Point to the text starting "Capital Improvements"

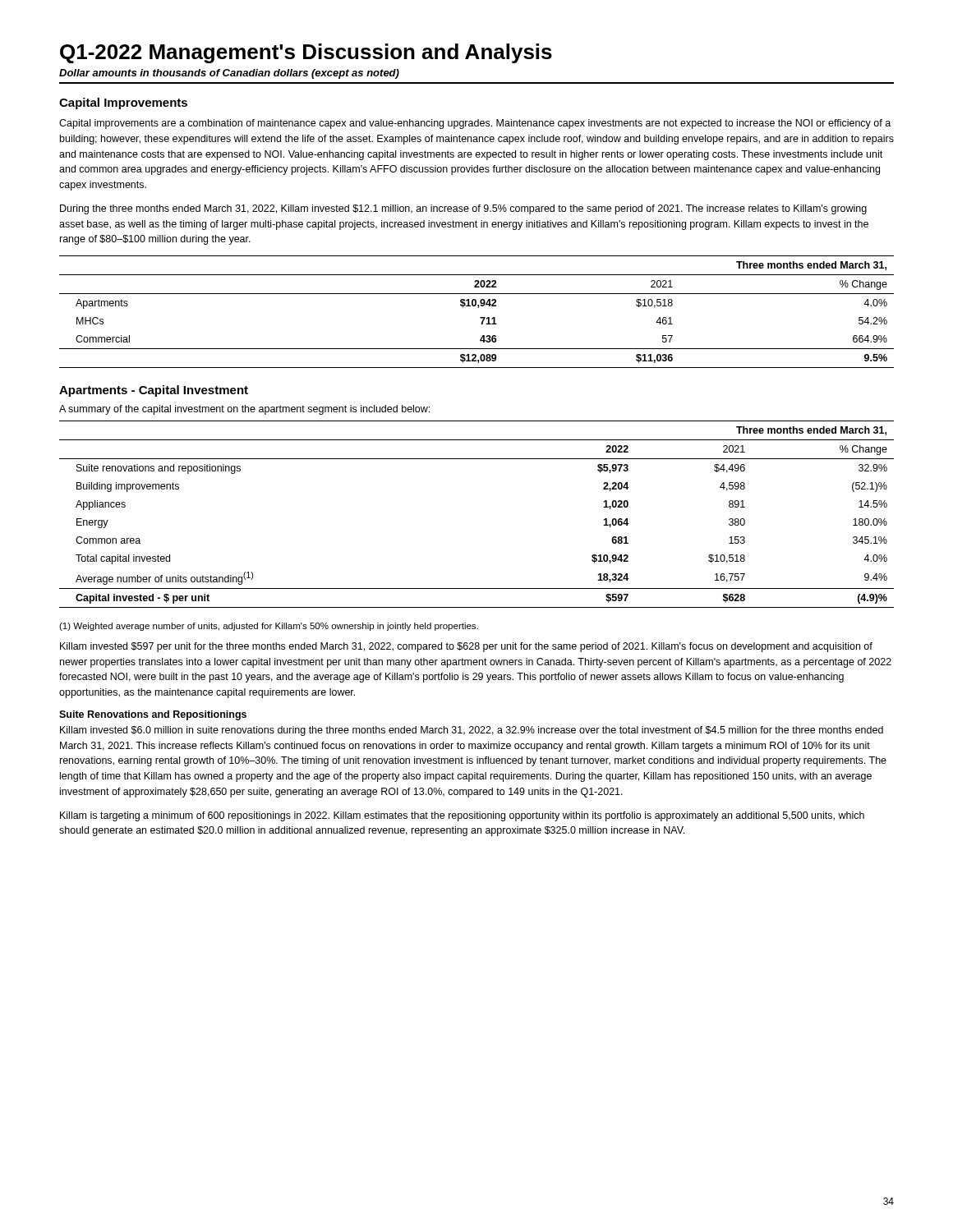pos(124,102)
